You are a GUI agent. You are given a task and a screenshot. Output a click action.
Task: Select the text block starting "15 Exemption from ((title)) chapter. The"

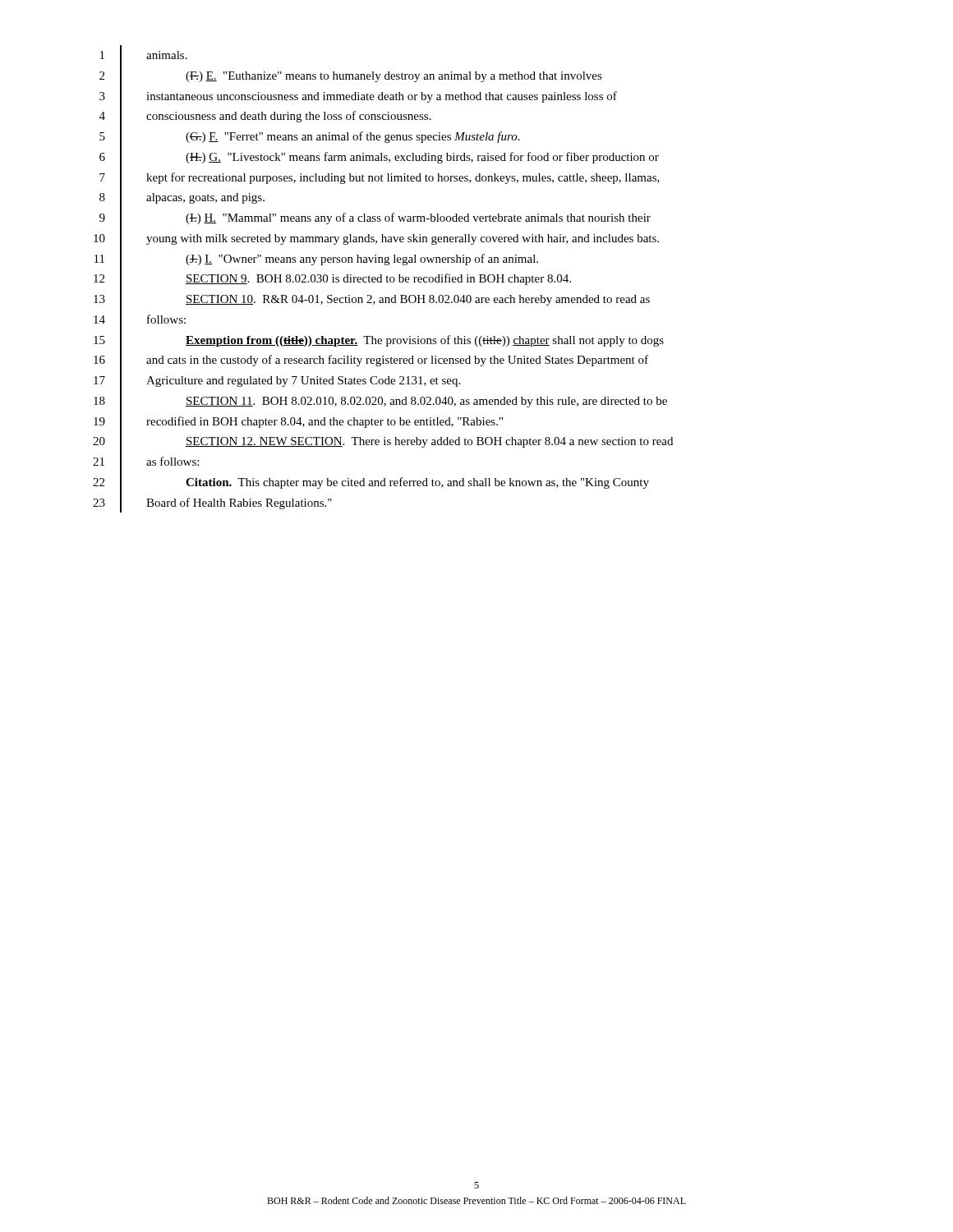481,340
